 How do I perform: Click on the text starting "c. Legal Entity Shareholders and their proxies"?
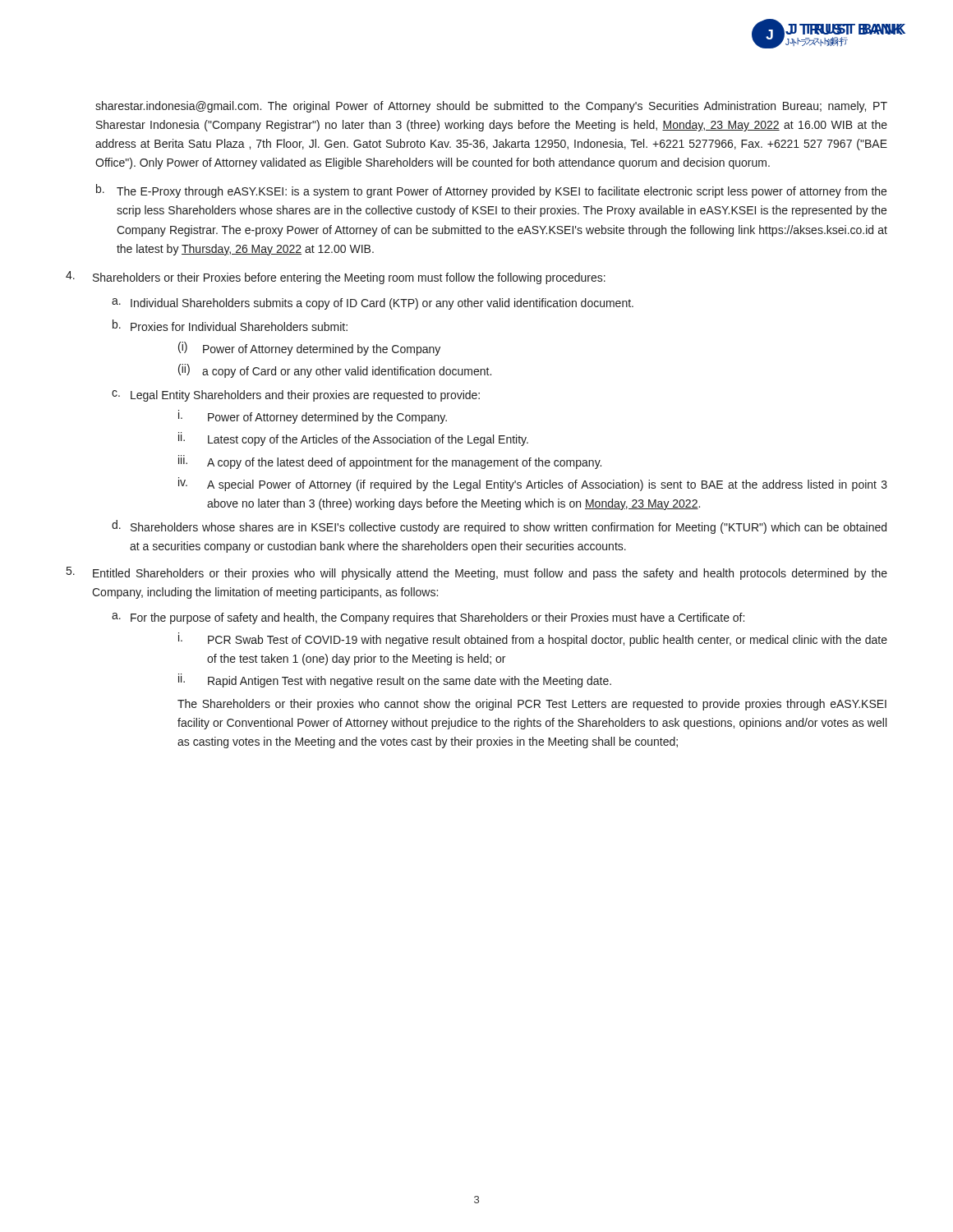[x=499, y=450]
